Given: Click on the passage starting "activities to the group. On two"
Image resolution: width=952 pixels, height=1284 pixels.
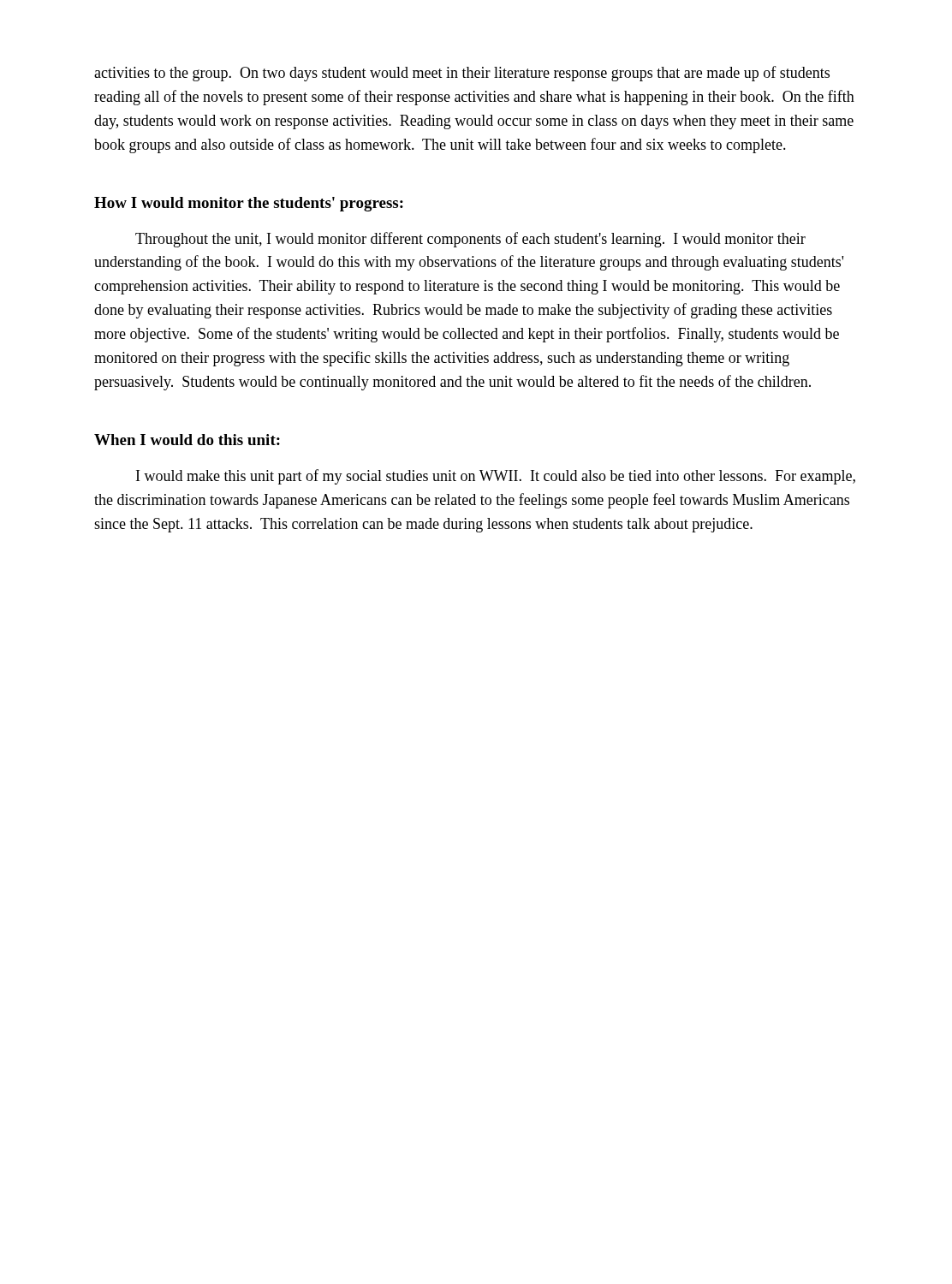Looking at the screenshot, I should coord(474,109).
